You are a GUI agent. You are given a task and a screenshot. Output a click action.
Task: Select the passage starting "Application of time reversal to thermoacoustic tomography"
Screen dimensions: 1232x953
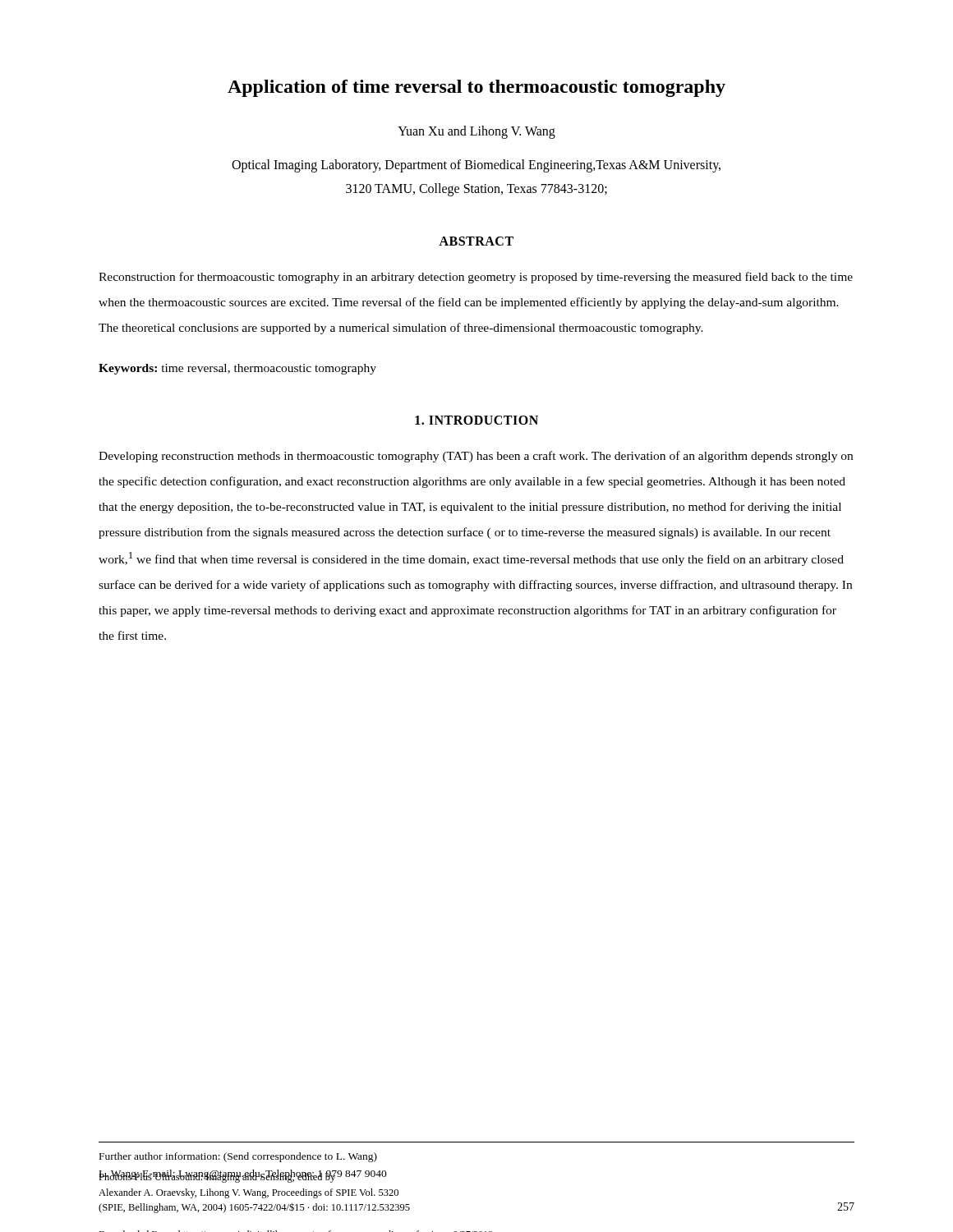tap(476, 87)
